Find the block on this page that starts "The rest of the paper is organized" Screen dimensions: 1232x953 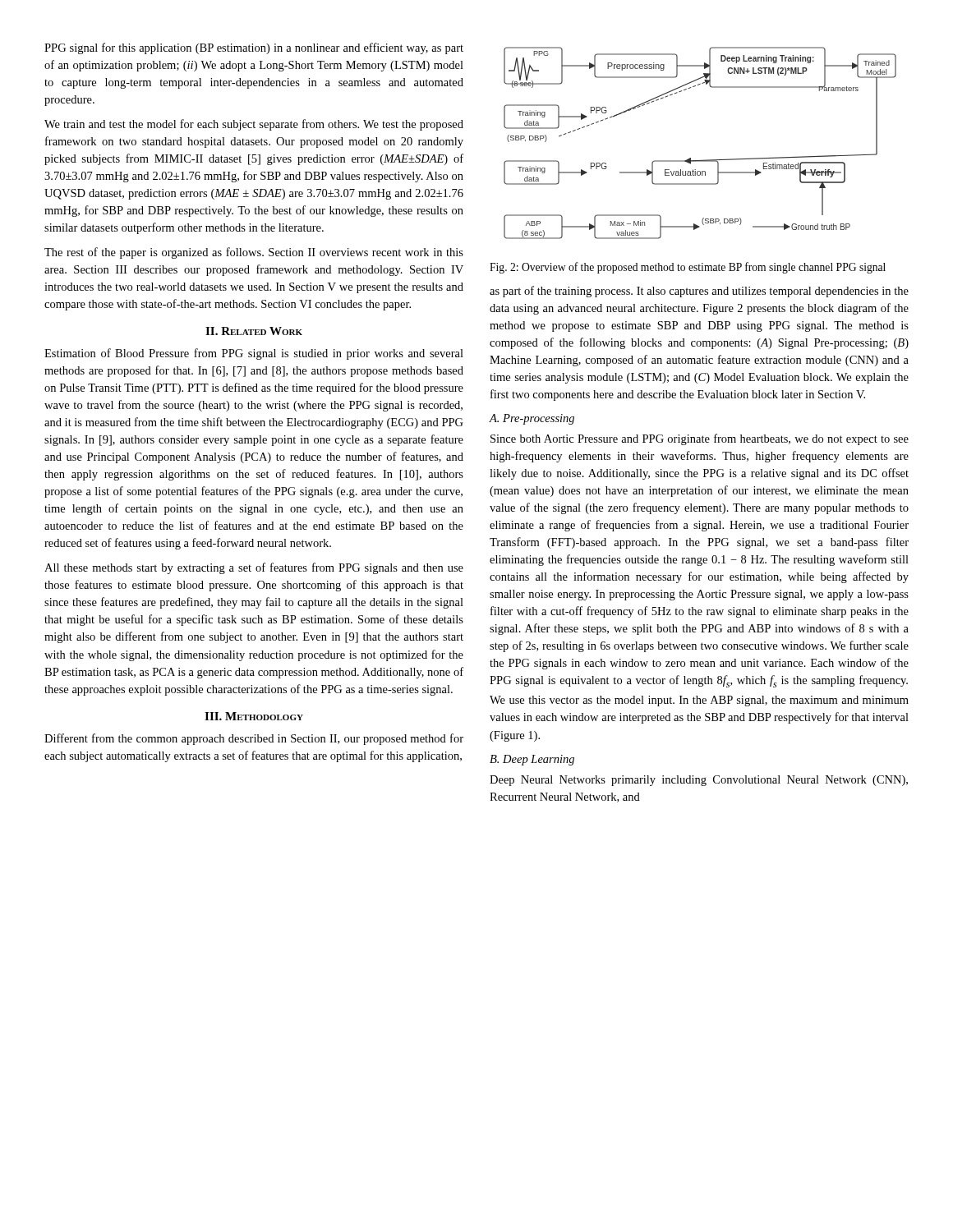click(254, 279)
